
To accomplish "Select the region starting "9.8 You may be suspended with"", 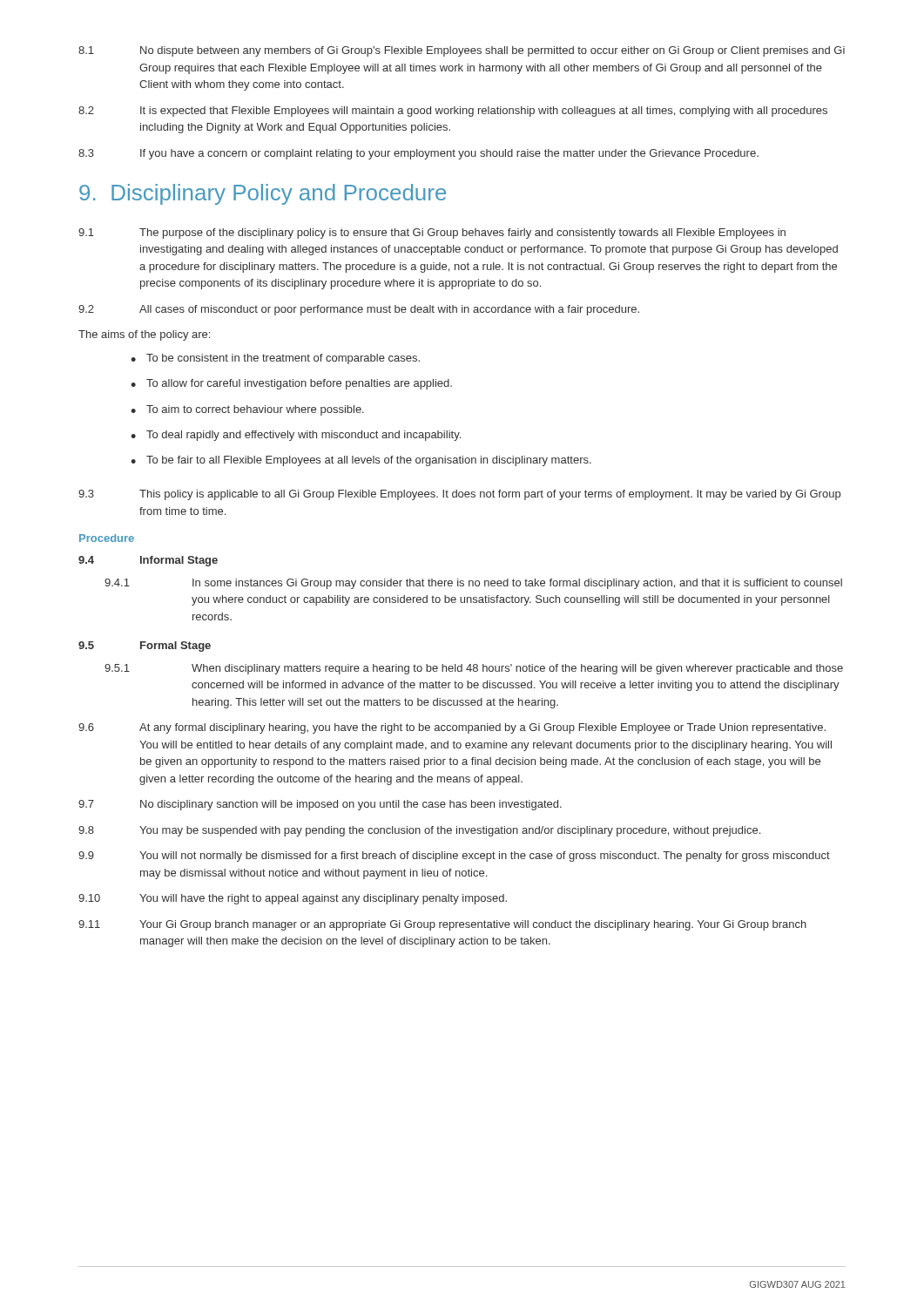I will click(x=462, y=830).
